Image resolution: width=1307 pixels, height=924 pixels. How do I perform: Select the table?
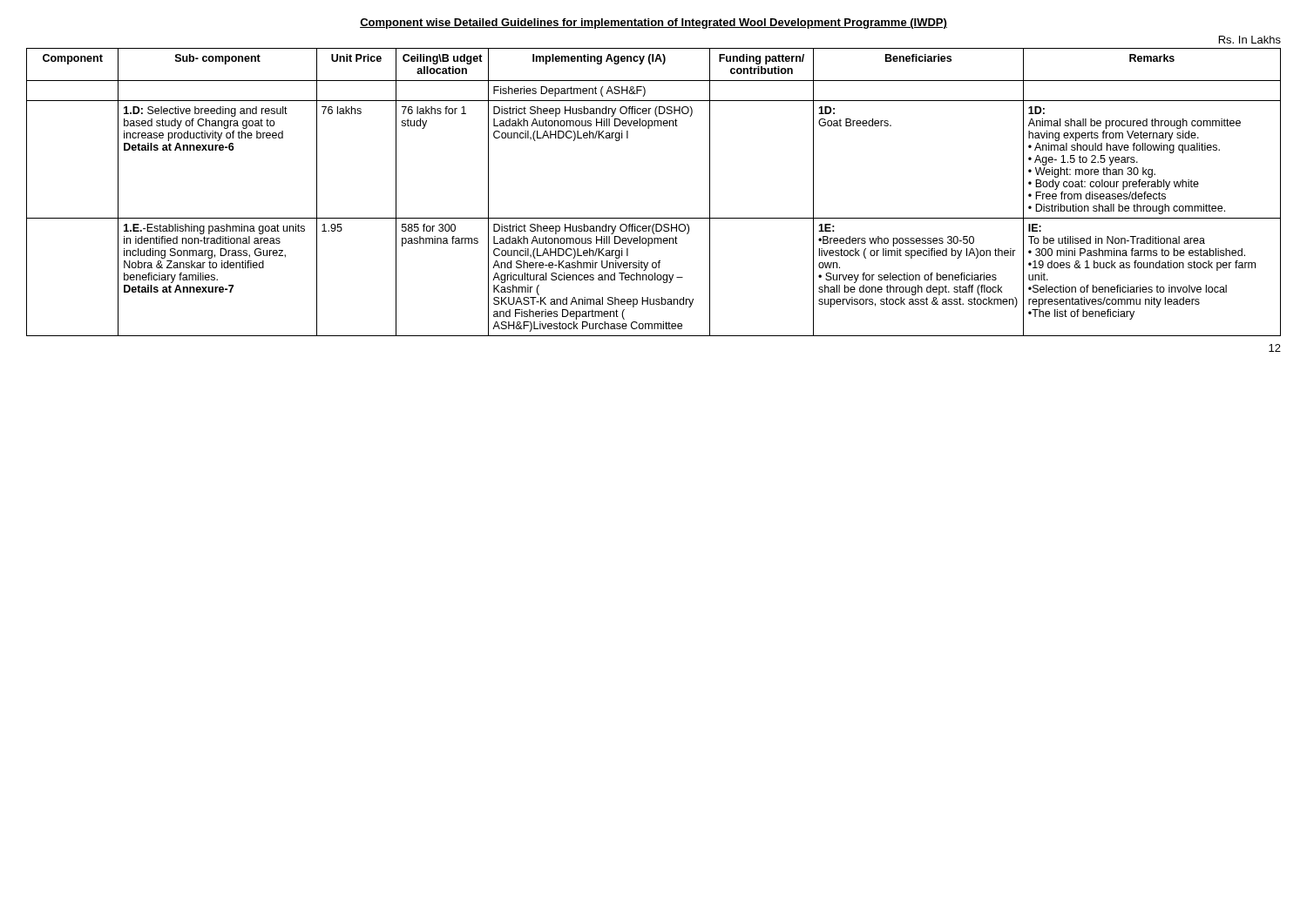[x=654, y=185]
